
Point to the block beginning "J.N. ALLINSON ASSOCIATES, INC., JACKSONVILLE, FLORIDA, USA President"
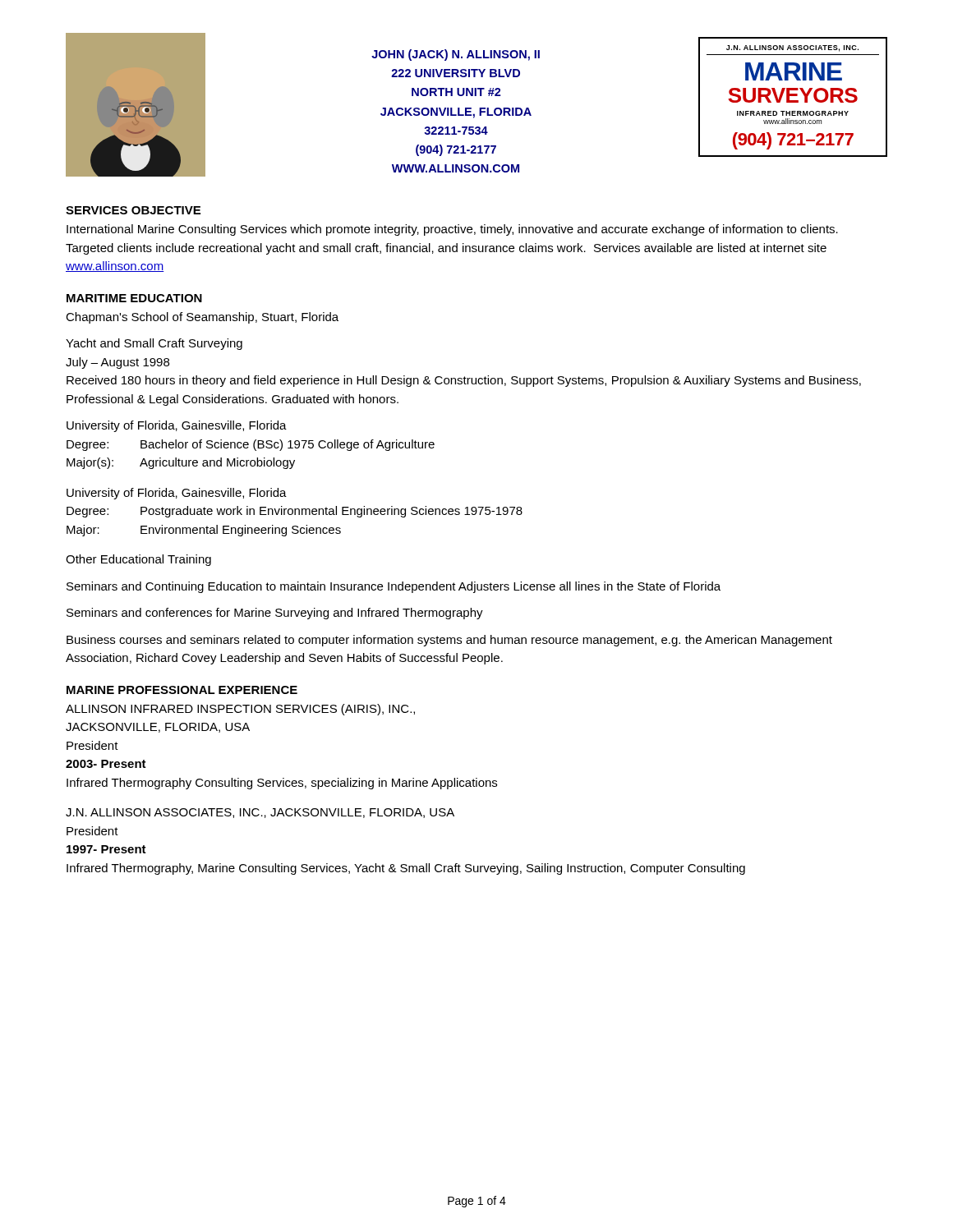tap(260, 813)
